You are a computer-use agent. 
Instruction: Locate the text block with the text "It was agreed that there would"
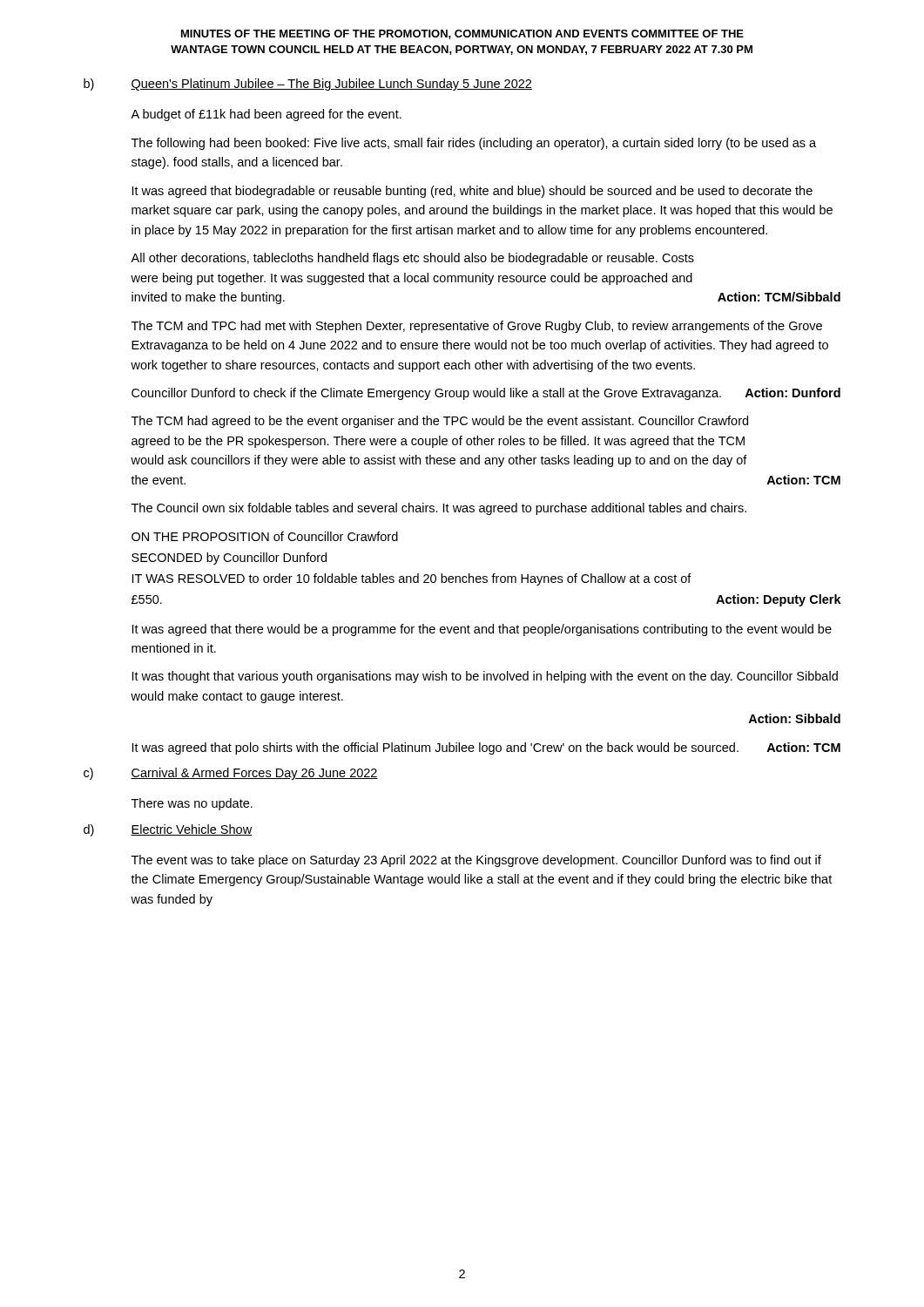(481, 638)
